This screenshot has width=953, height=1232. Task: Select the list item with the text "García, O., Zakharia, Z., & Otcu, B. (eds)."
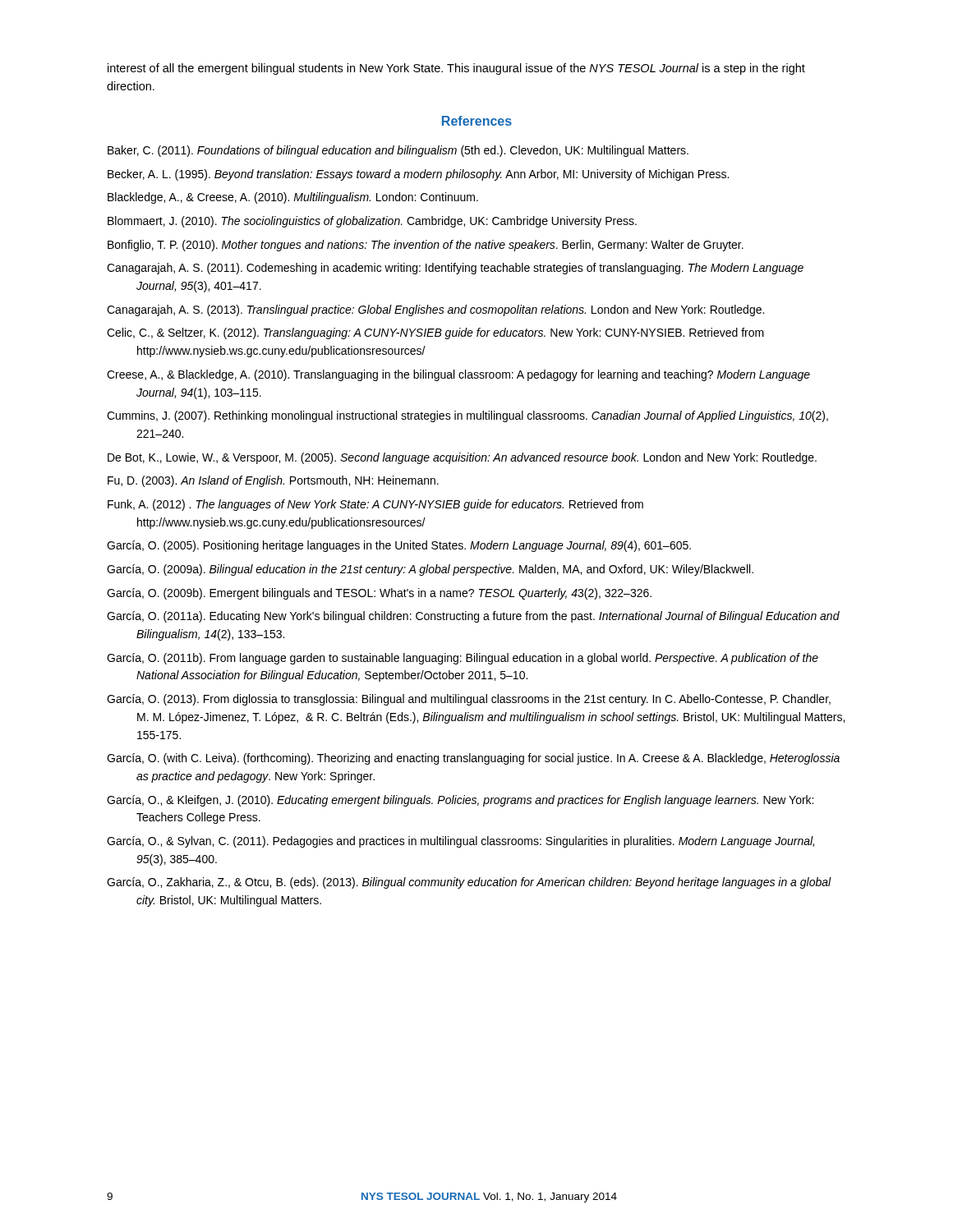pyautogui.click(x=469, y=891)
